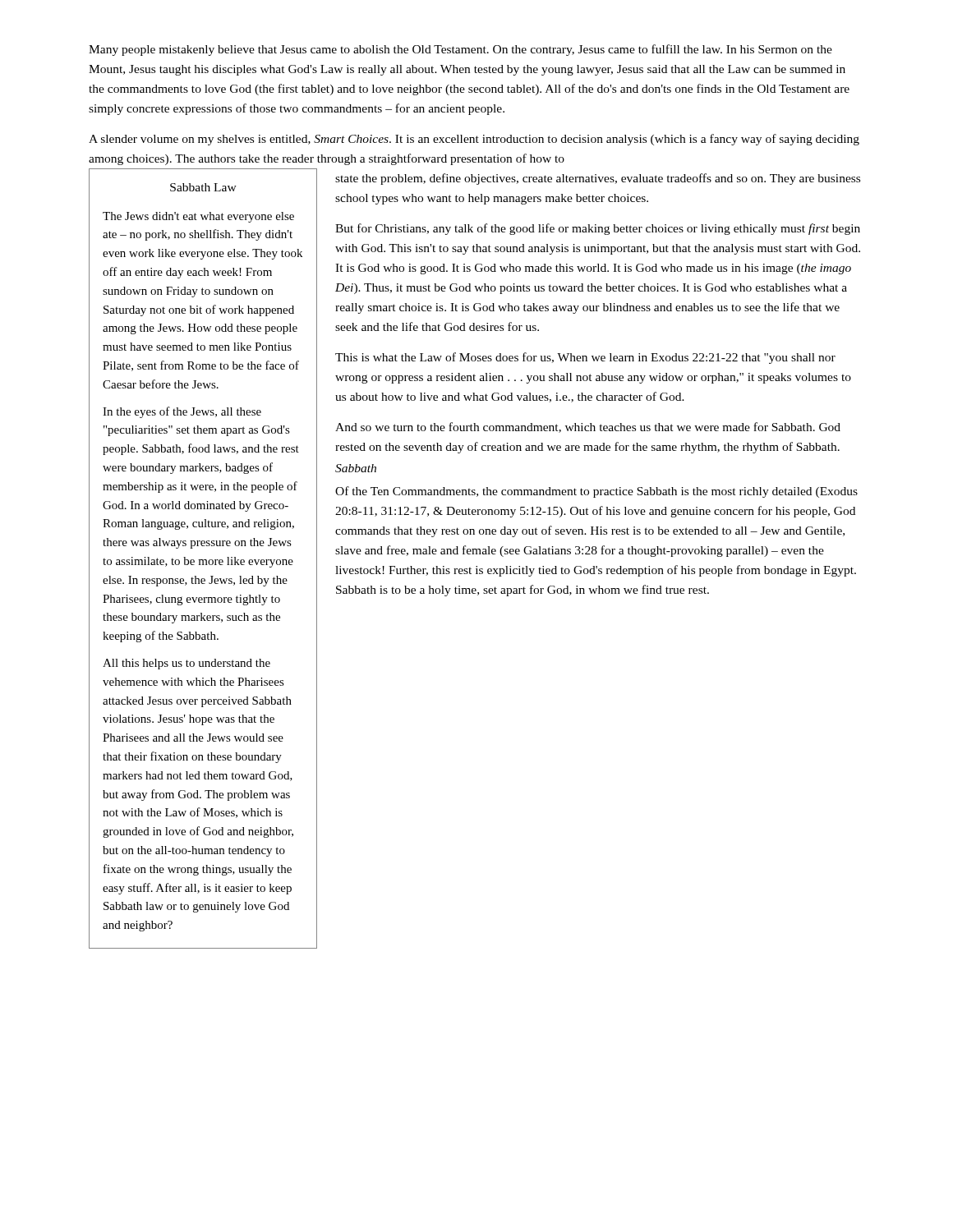Locate the region starting "A slender volume on my shelves"

[x=474, y=148]
